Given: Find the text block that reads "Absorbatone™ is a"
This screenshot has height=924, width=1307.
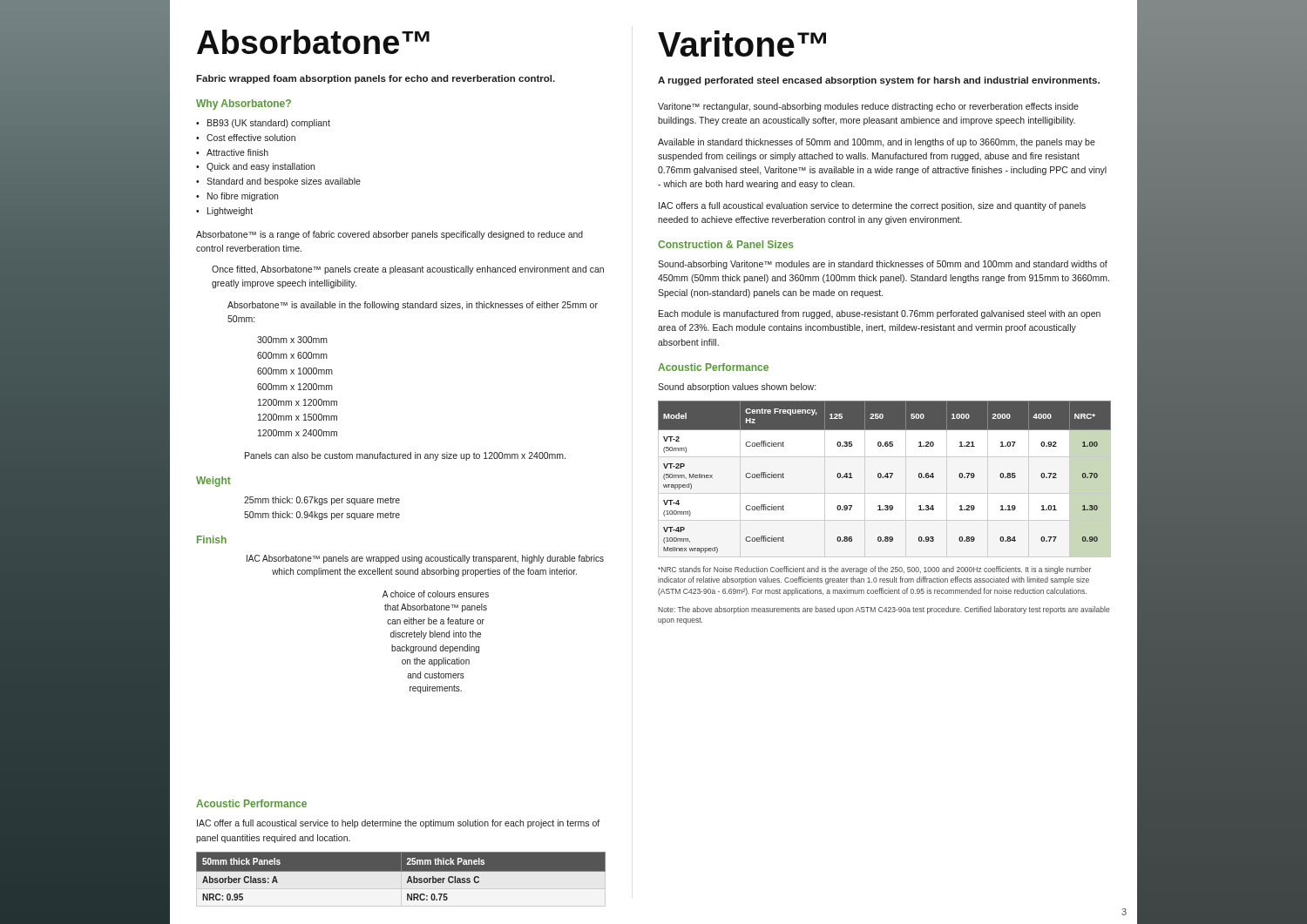Looking at the screenshot, I should click(x=401, y=241).
